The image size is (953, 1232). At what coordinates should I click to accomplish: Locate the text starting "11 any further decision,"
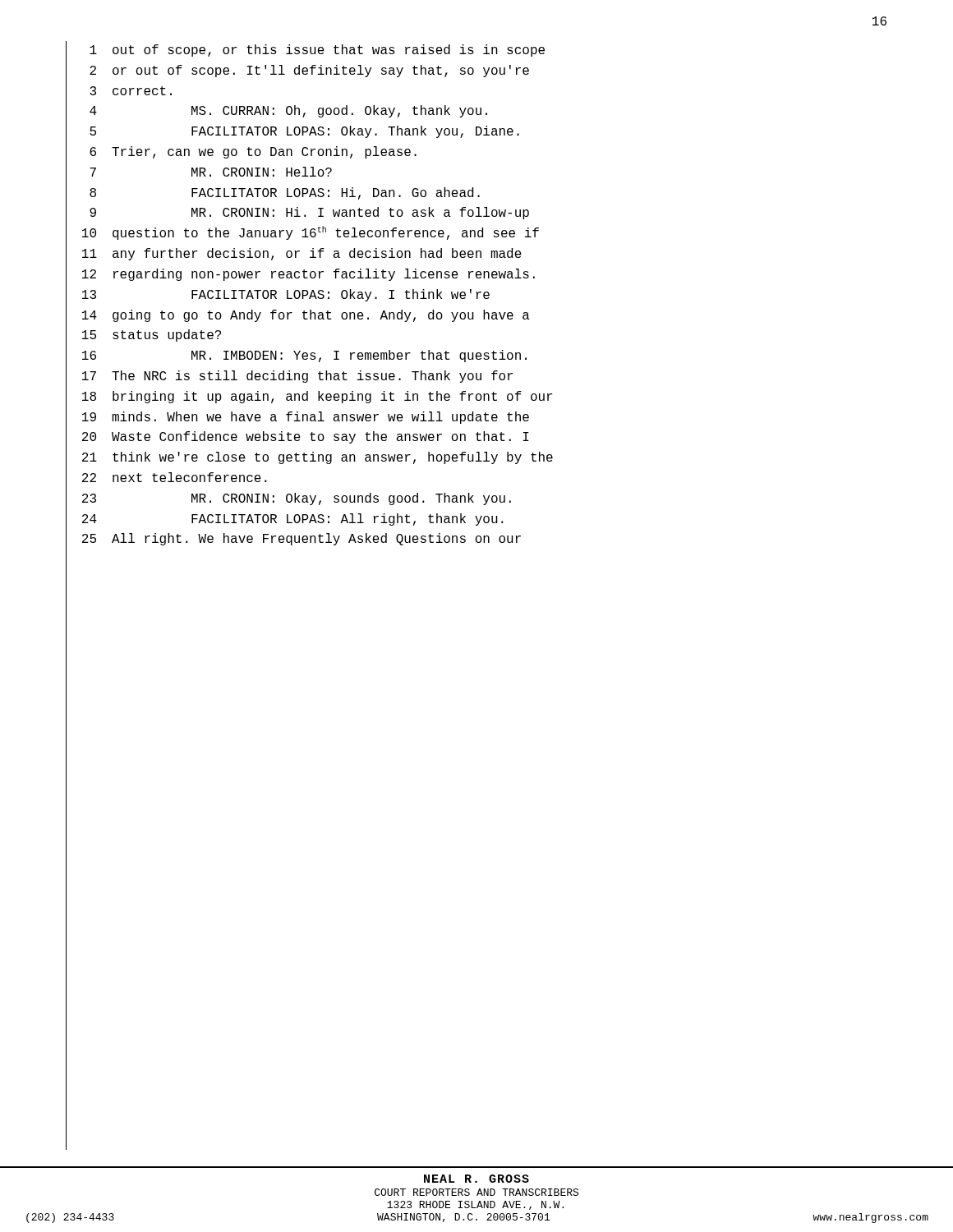tap(476, 255)
